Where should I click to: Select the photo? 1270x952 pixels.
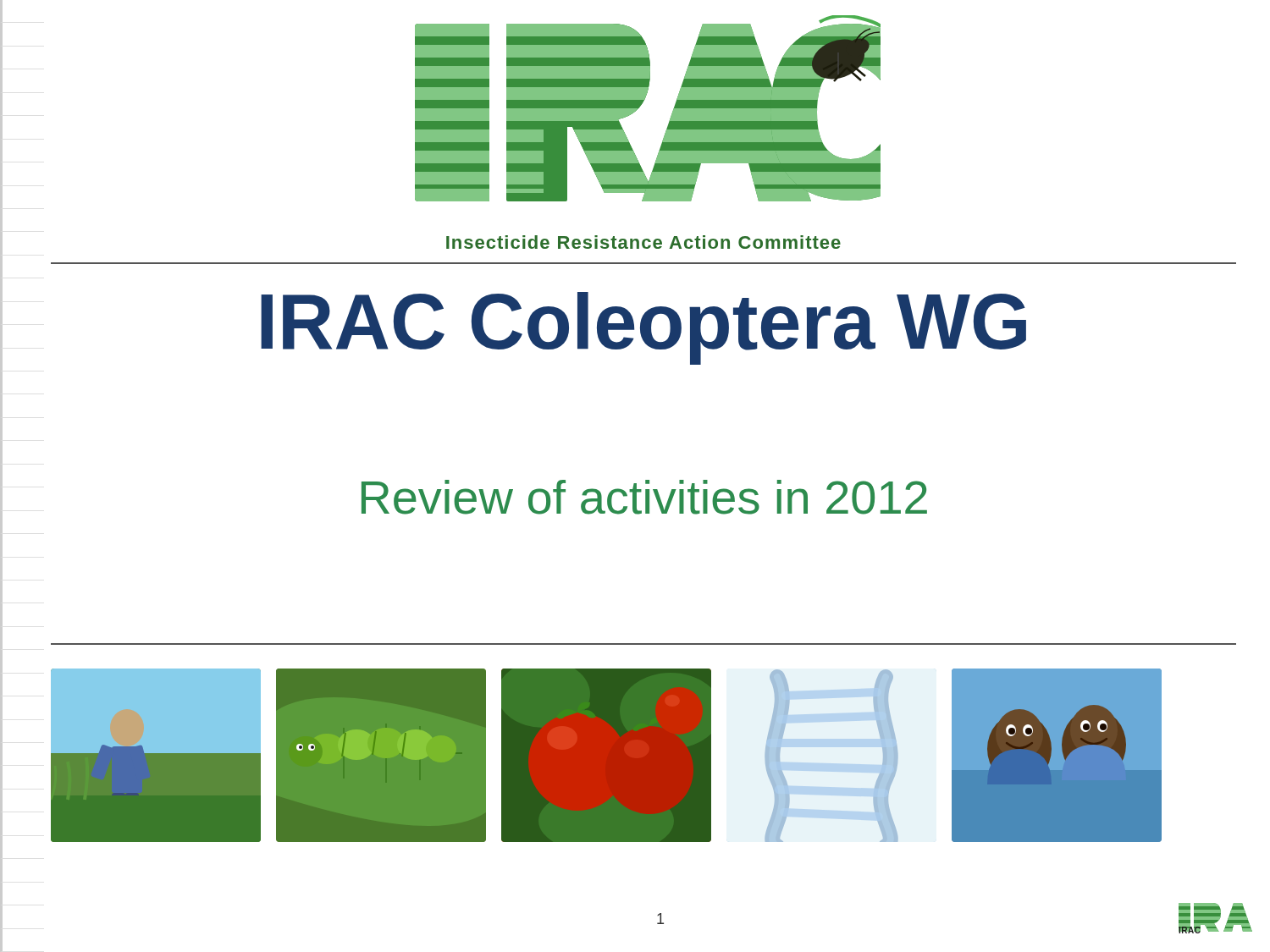tap(643, 755)
